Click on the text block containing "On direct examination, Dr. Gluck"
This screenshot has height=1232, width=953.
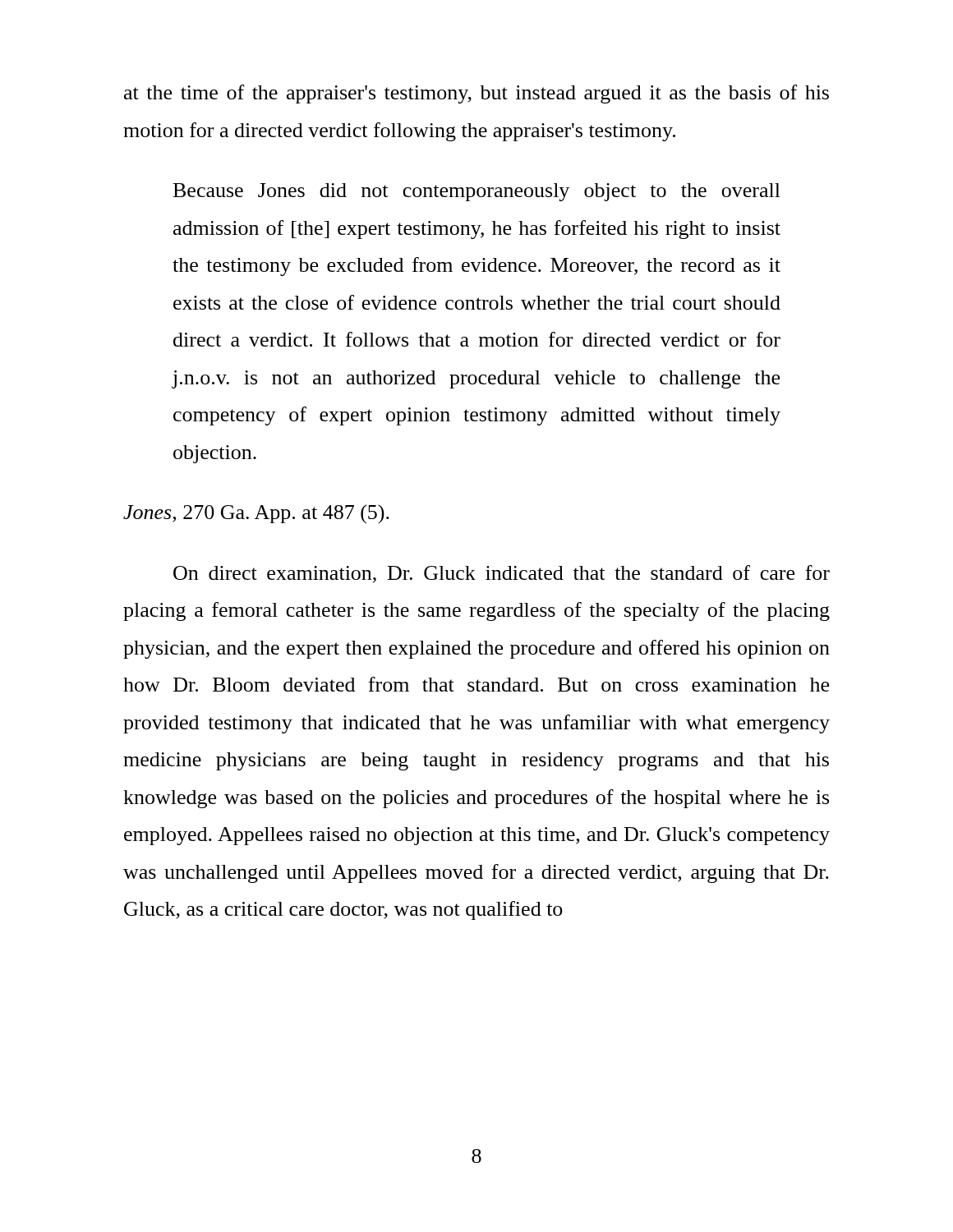(502, 574)
